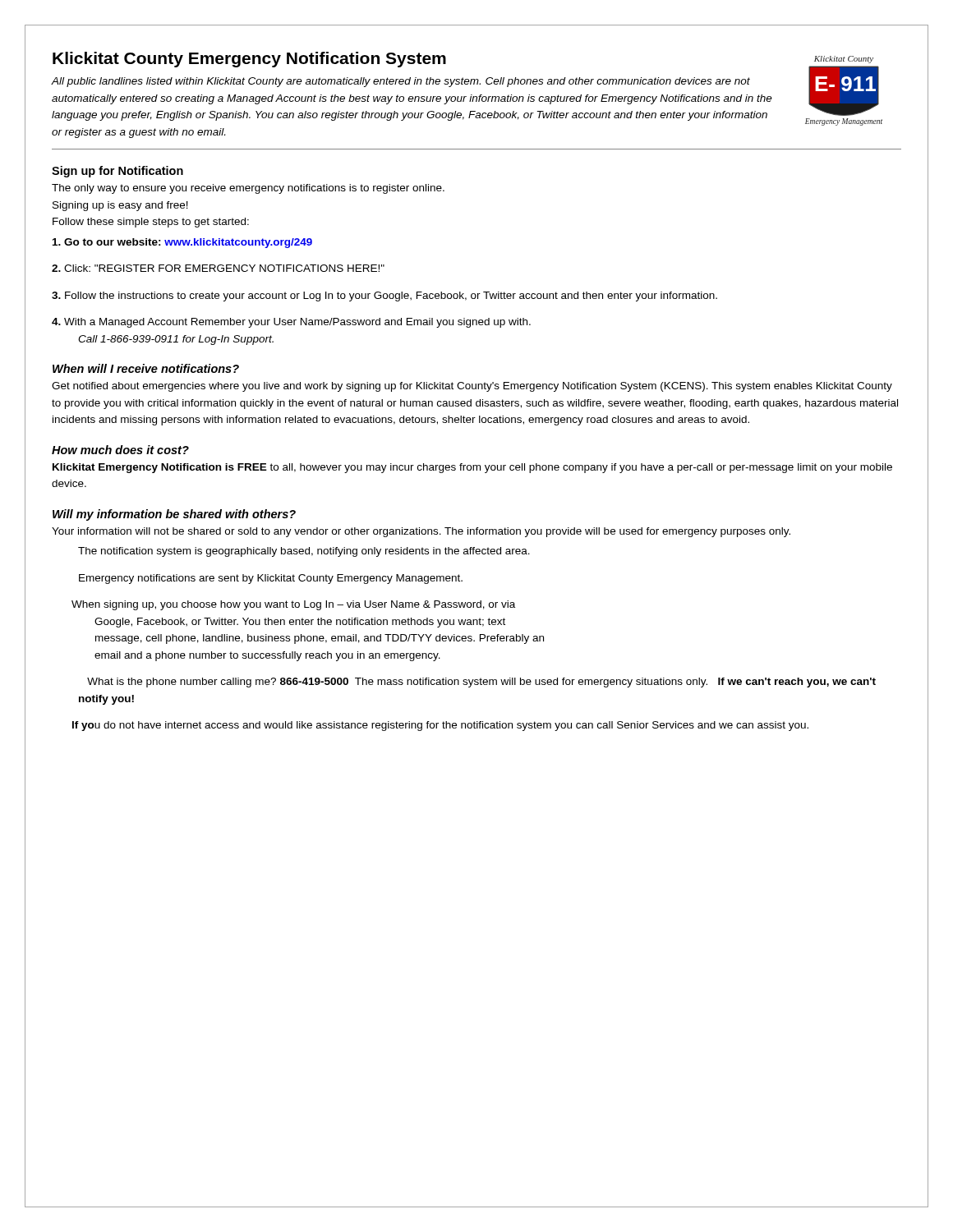Select the logo
953x1232 pixels.
tap(848, 90)
